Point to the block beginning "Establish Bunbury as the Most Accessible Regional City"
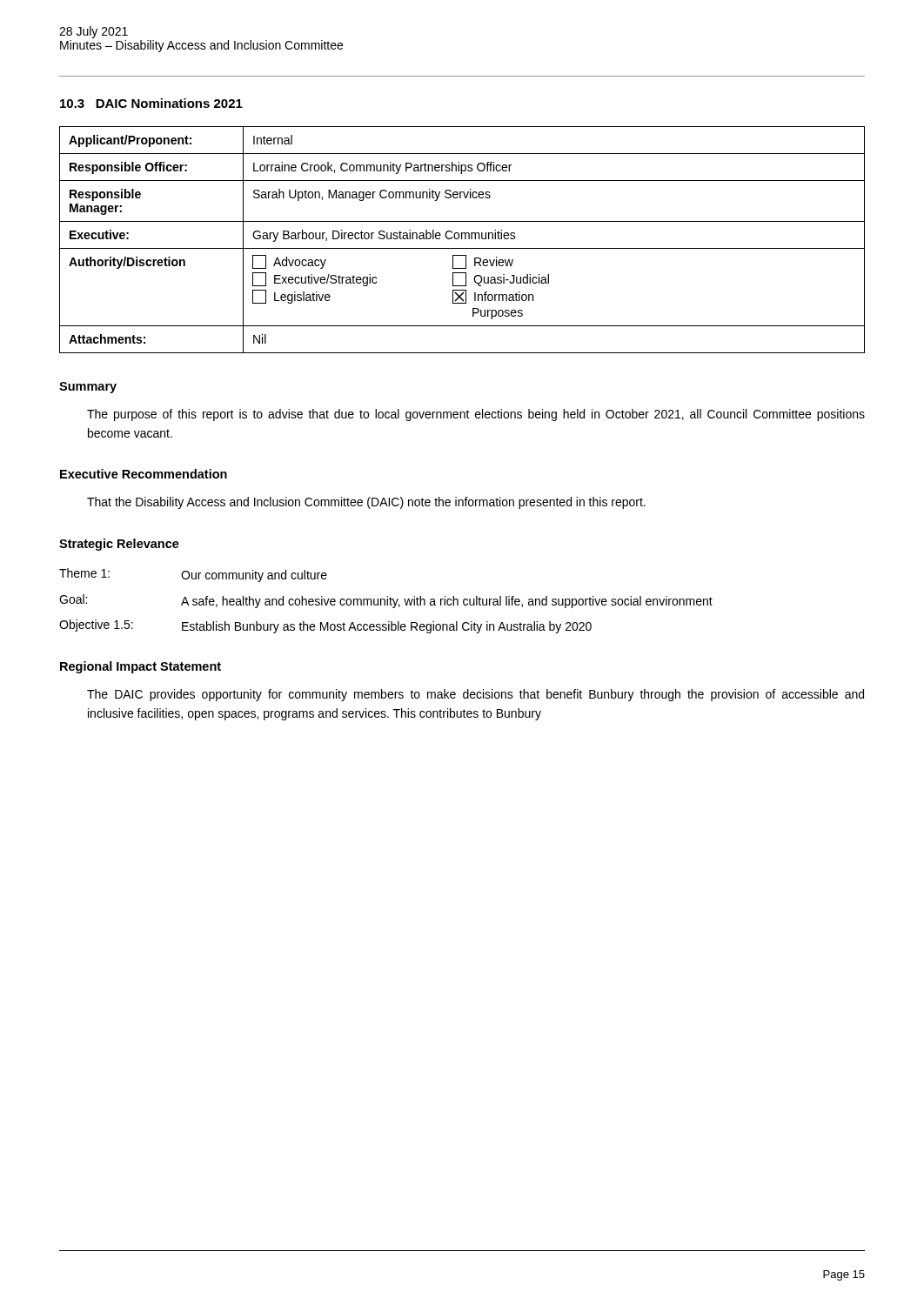The width and height of the screenshot is (924, 1305). click(387, 627)
